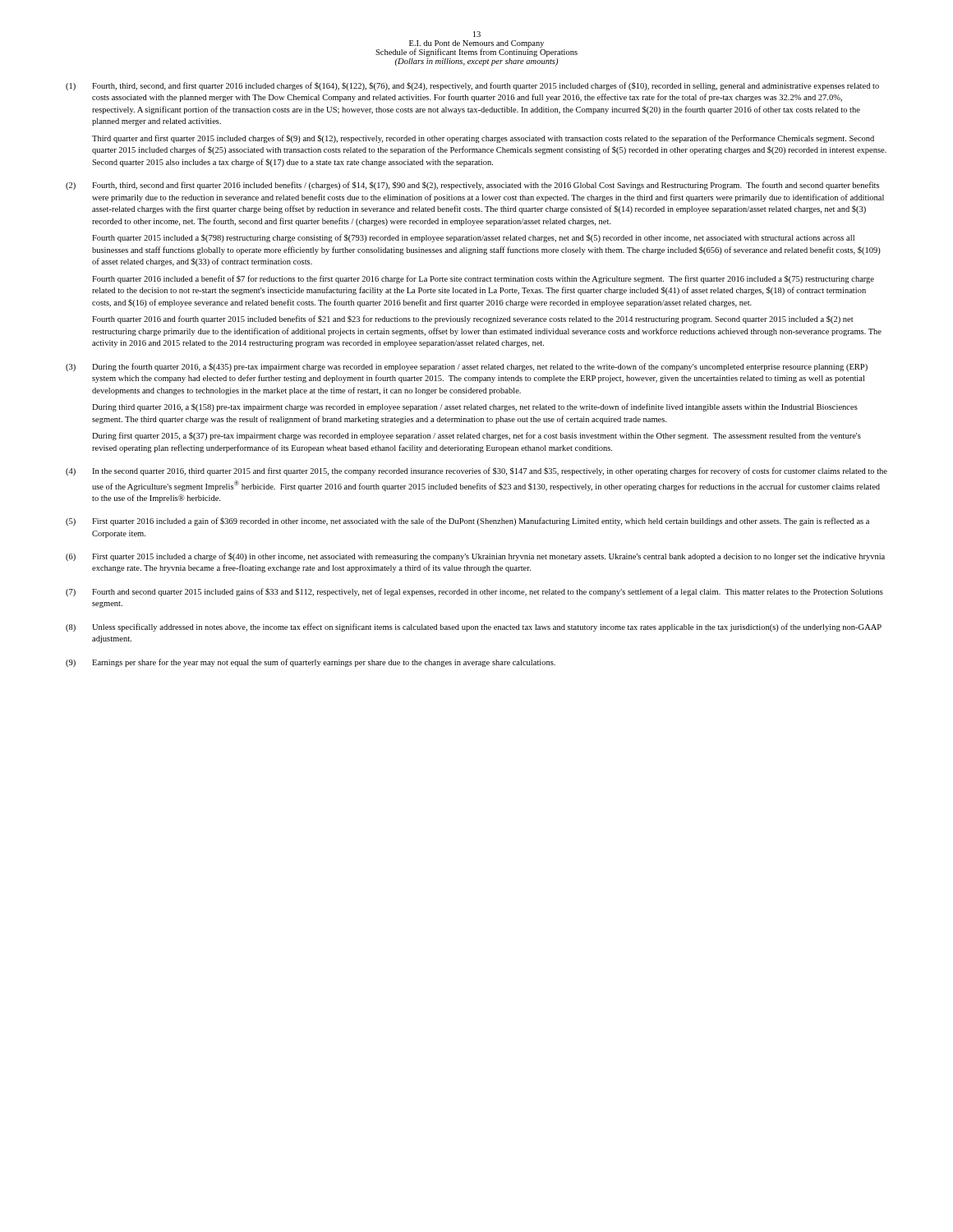Select the list item that reads "(7) Fourth and"
This screenshot has height=1232, width=953.
tap(476, 601)
